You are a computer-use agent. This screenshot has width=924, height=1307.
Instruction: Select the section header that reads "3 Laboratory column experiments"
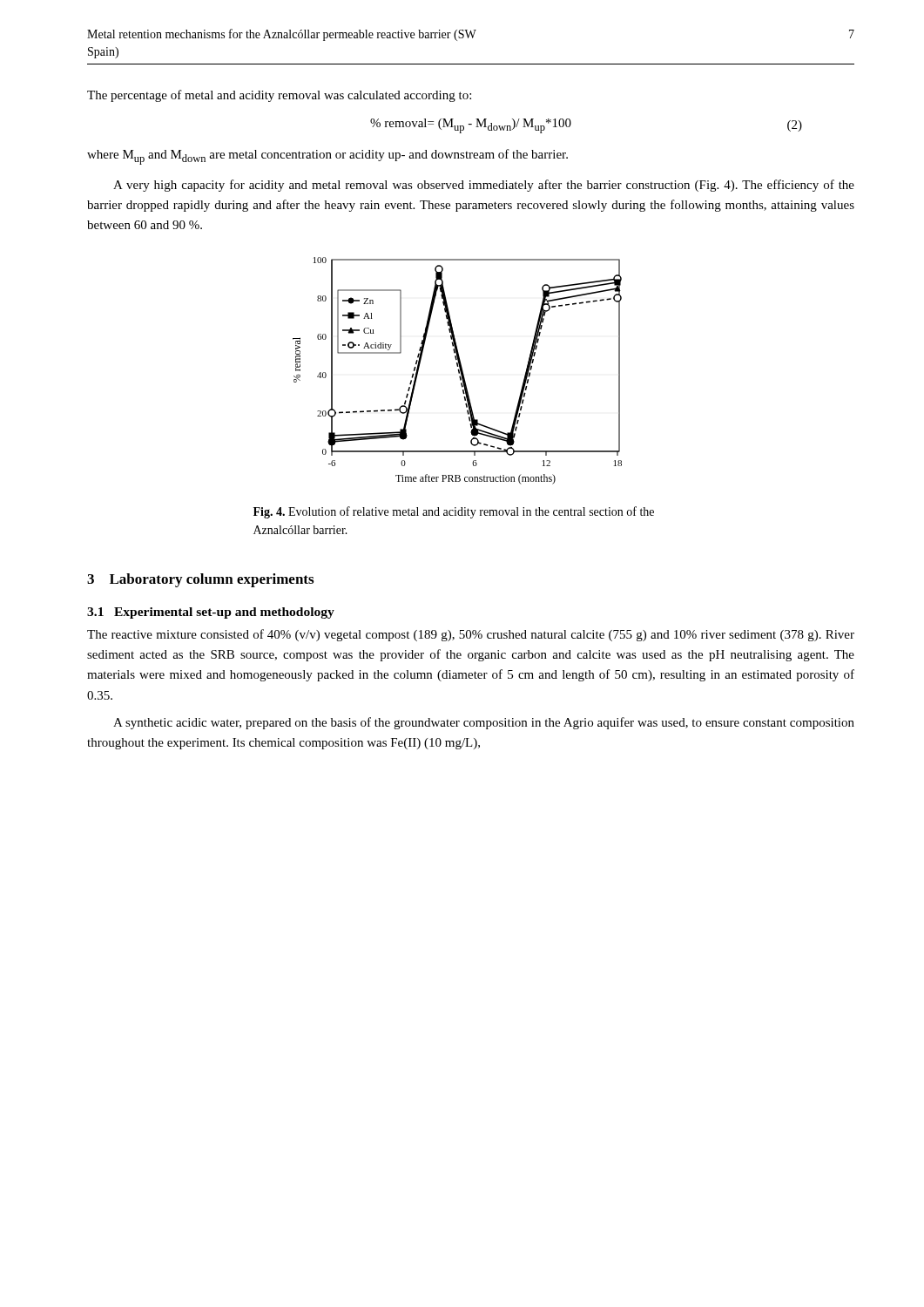pos(201,579)
